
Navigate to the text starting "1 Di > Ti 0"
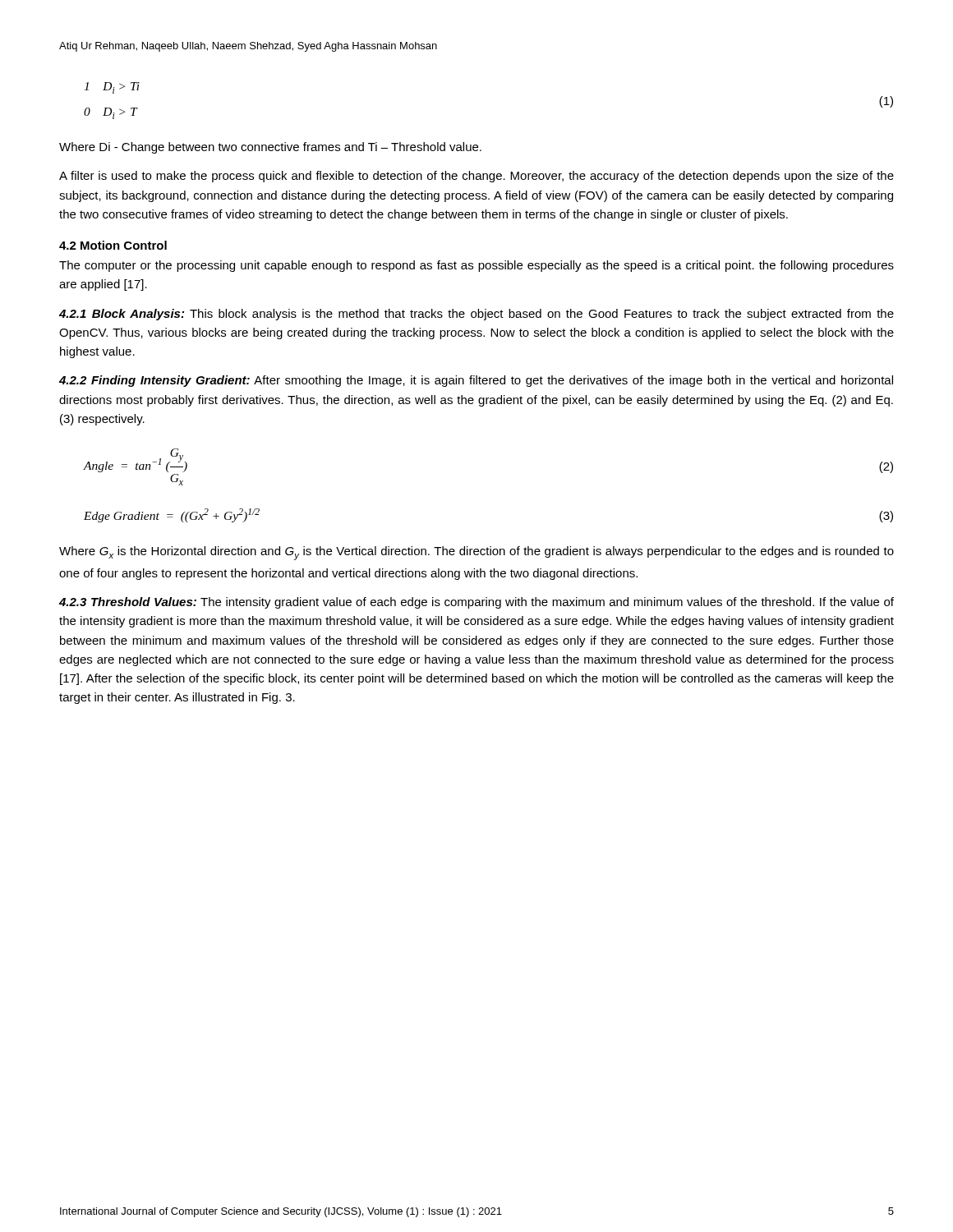click(112, 88)
